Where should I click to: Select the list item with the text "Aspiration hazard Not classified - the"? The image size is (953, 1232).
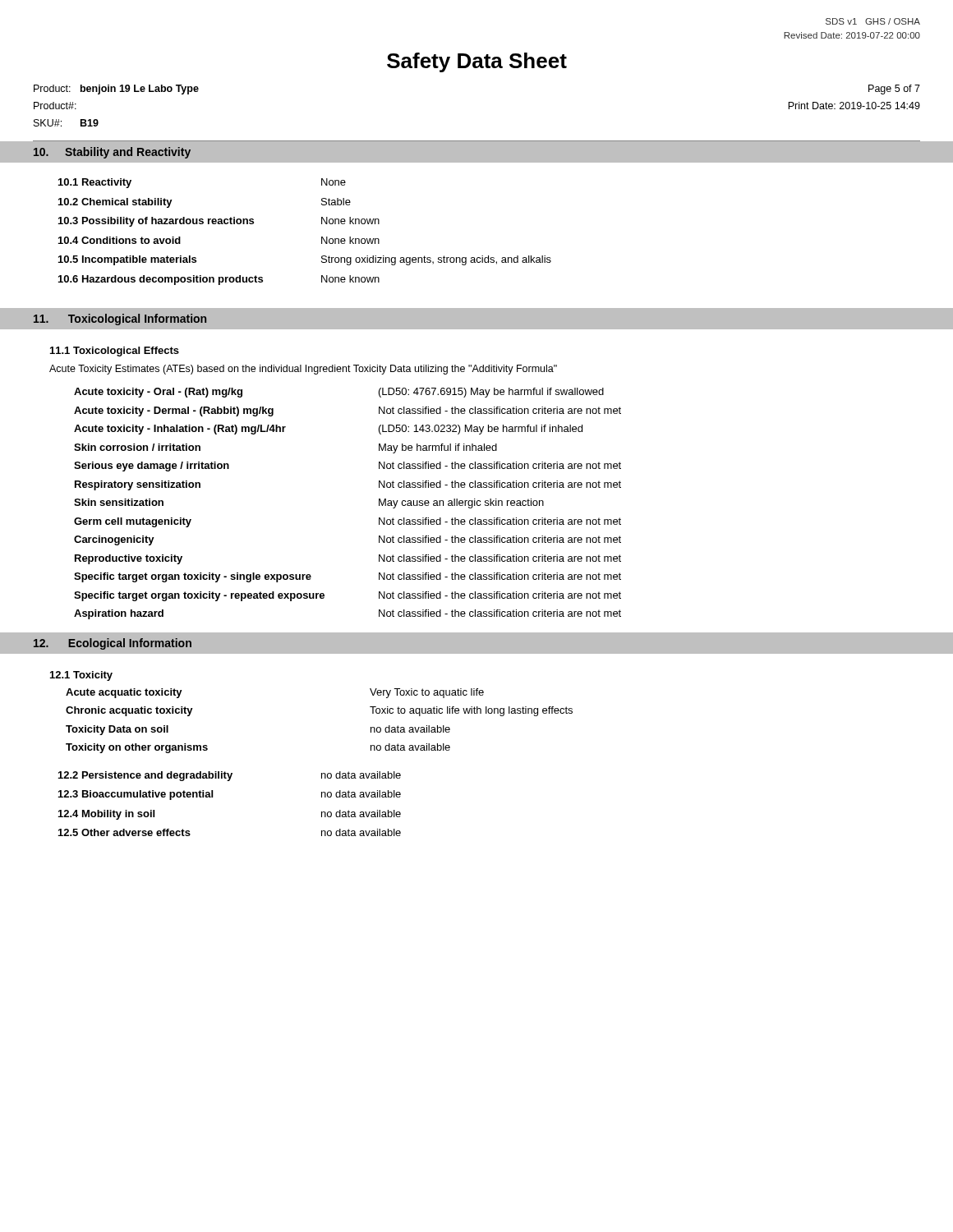coord(481,613)
